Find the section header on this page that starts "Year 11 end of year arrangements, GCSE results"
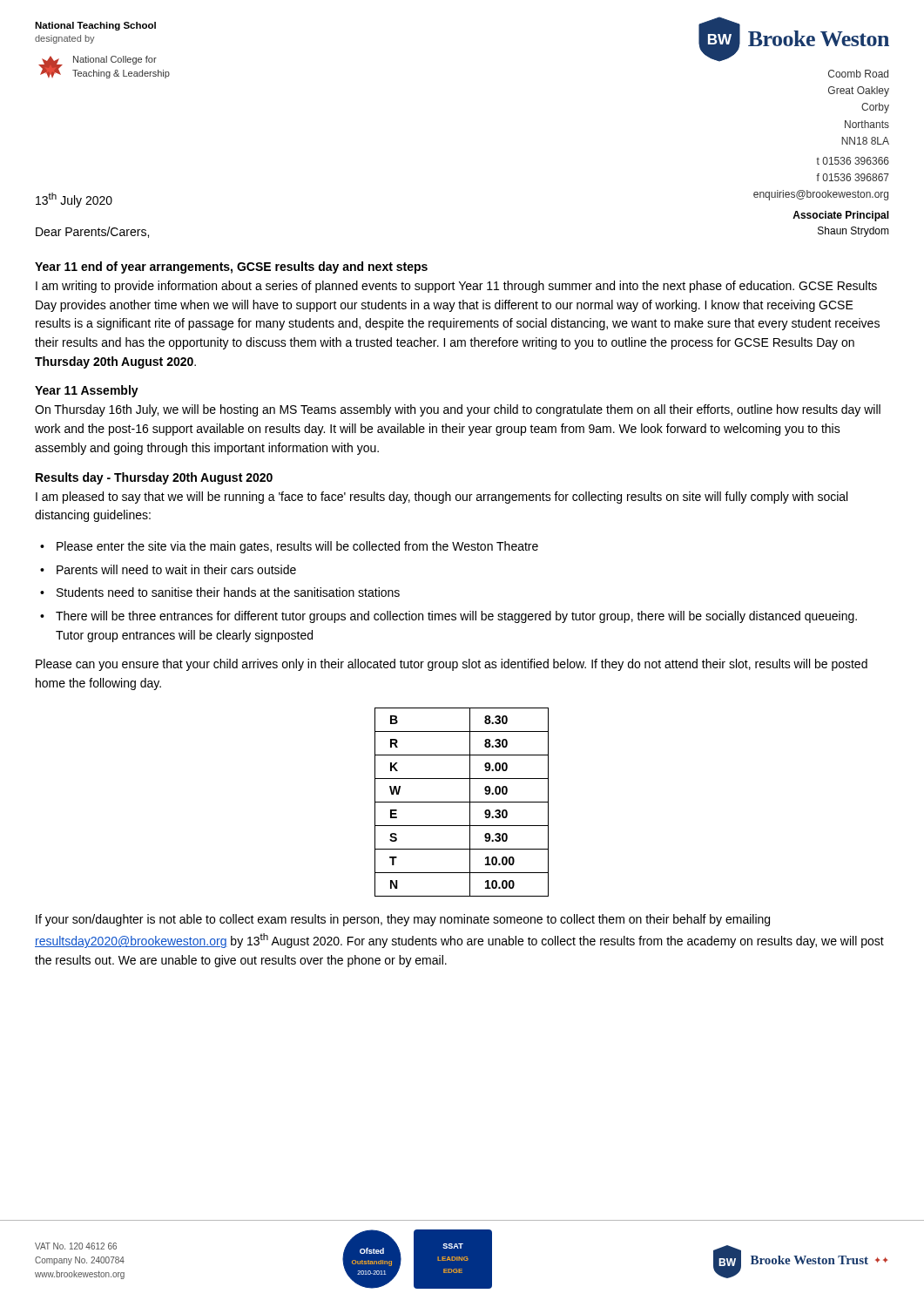924x1307 pixels. pos(231,267)
